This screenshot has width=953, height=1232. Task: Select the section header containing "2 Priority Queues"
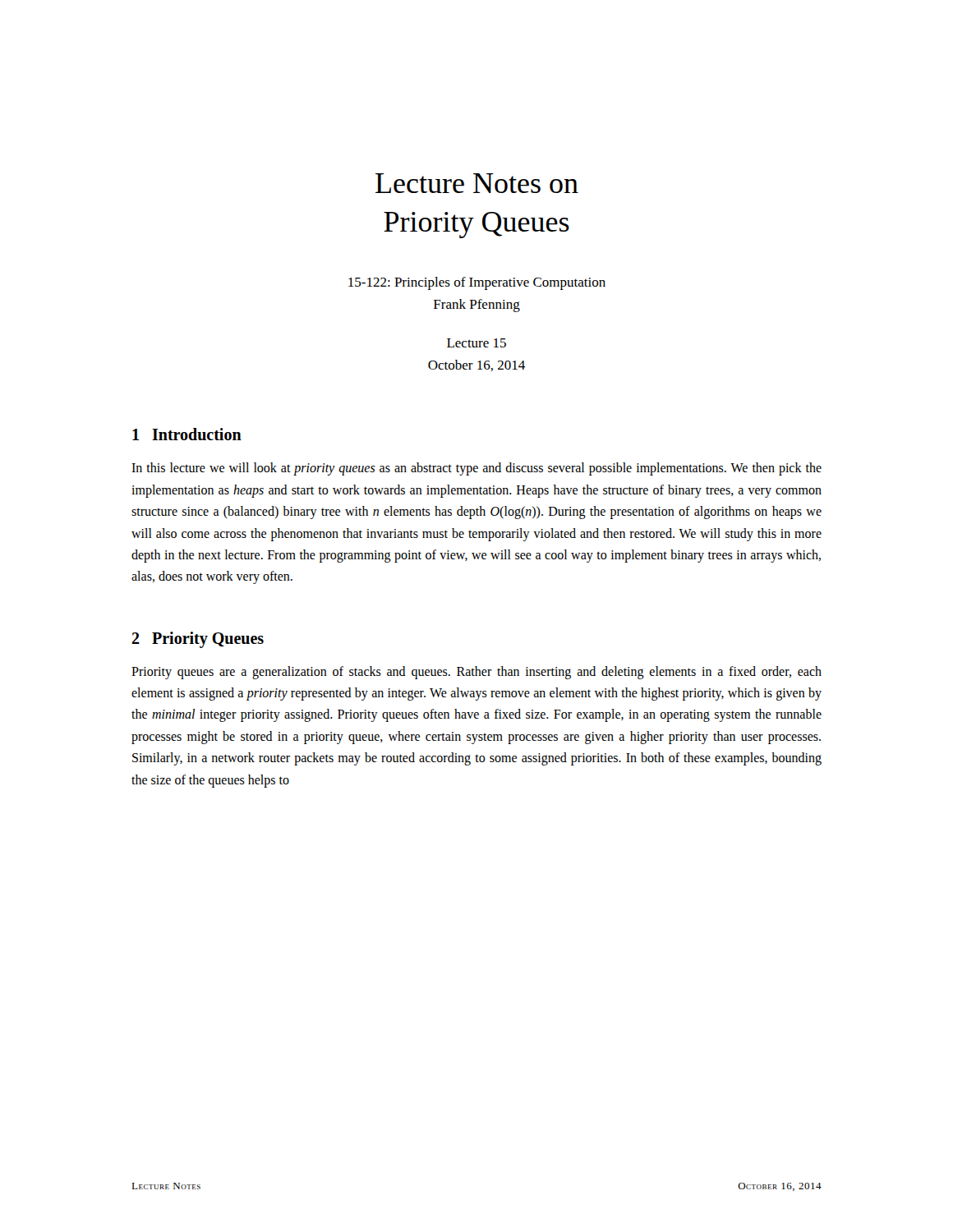198,638
